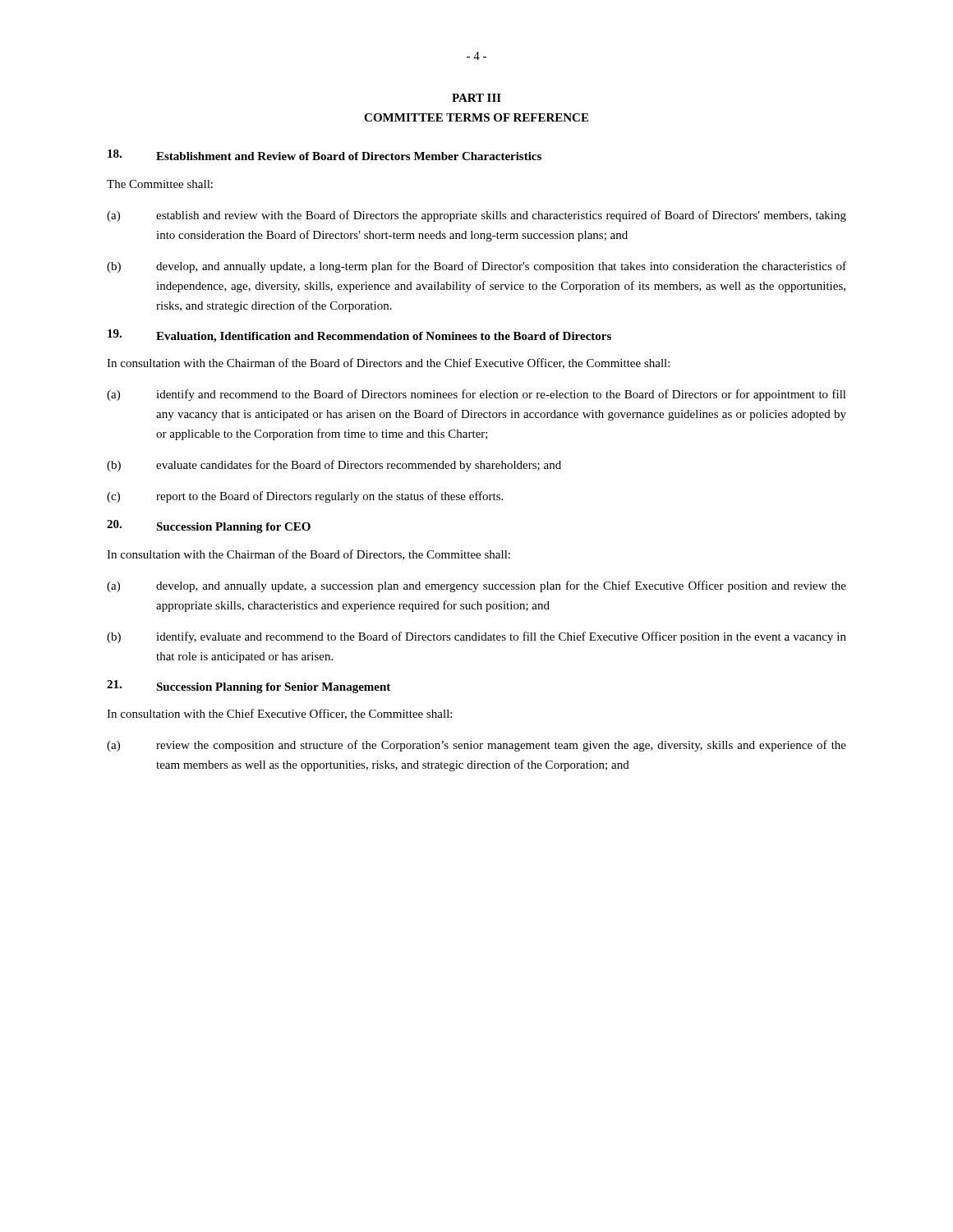Where does it say "The Committee shall:"?
The image size is (953, 1232).
point(160,184)
